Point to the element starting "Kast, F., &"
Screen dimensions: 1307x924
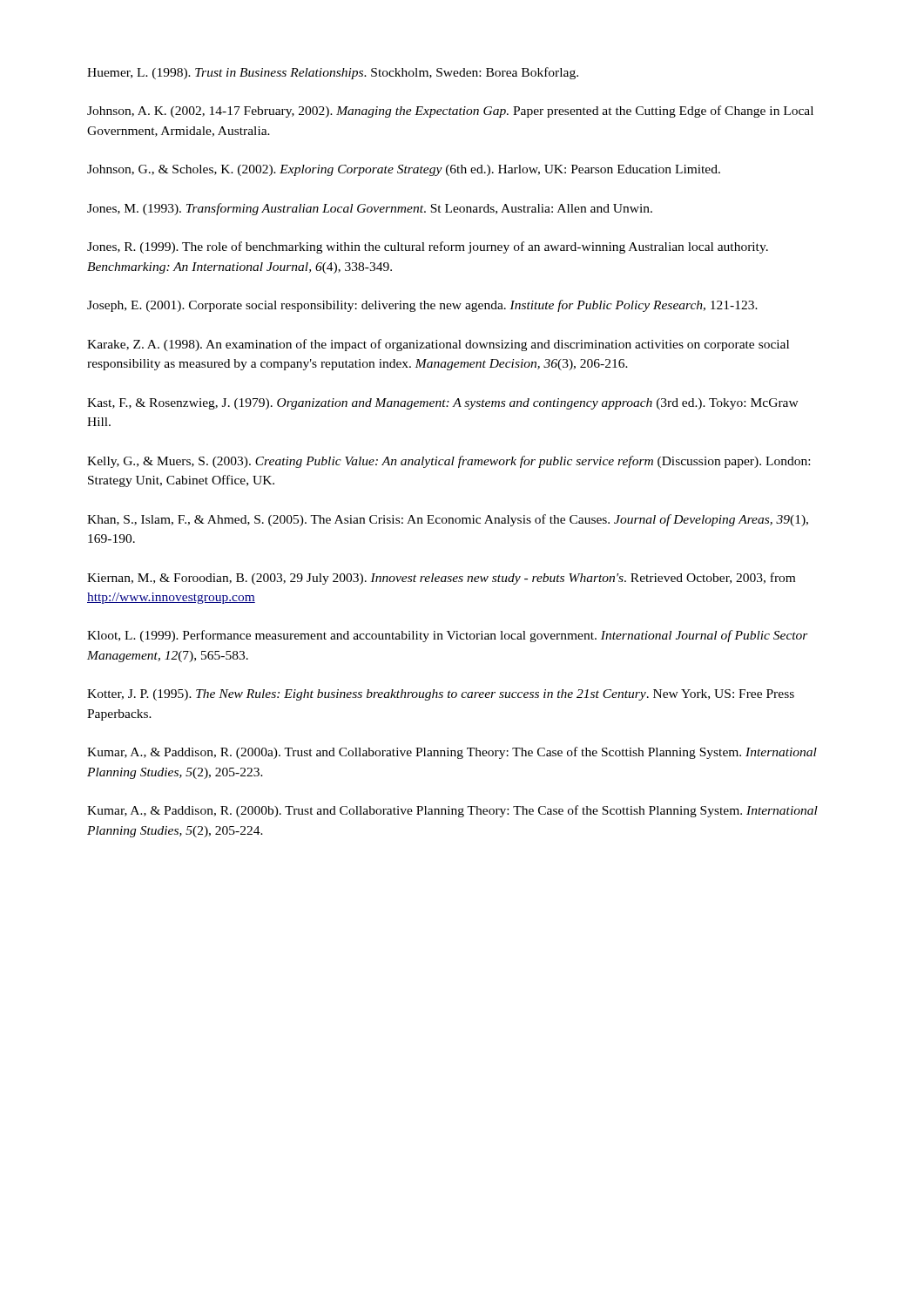click(x=443, y=412)
